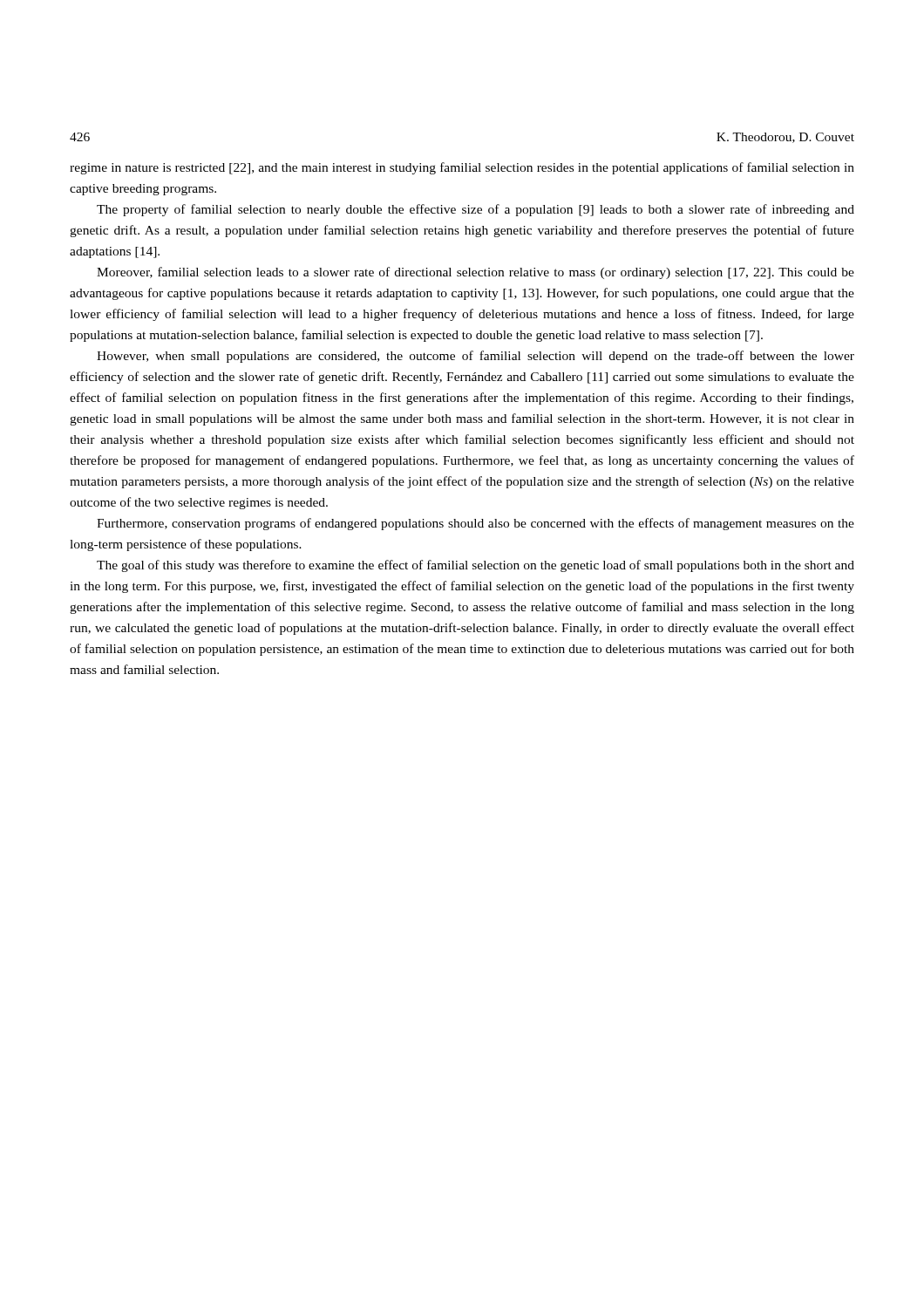Select the passage starting "Moreover, familial selection leads to a slower rate"
Image resolution: width=924 pixels, height=1308 pixels.
tap(462, 304)
